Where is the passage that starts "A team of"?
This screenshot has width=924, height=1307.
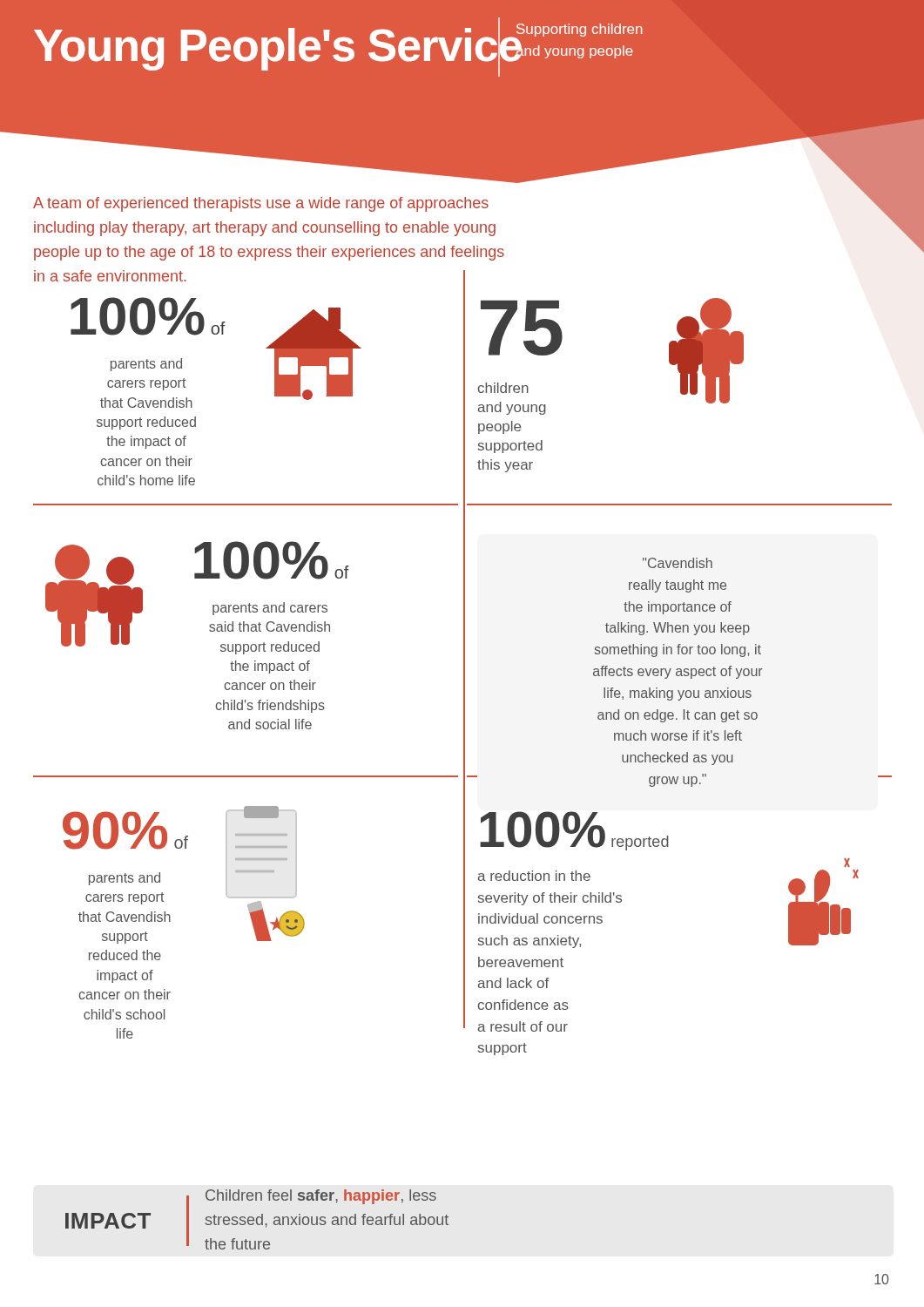(x=269, y=240)
